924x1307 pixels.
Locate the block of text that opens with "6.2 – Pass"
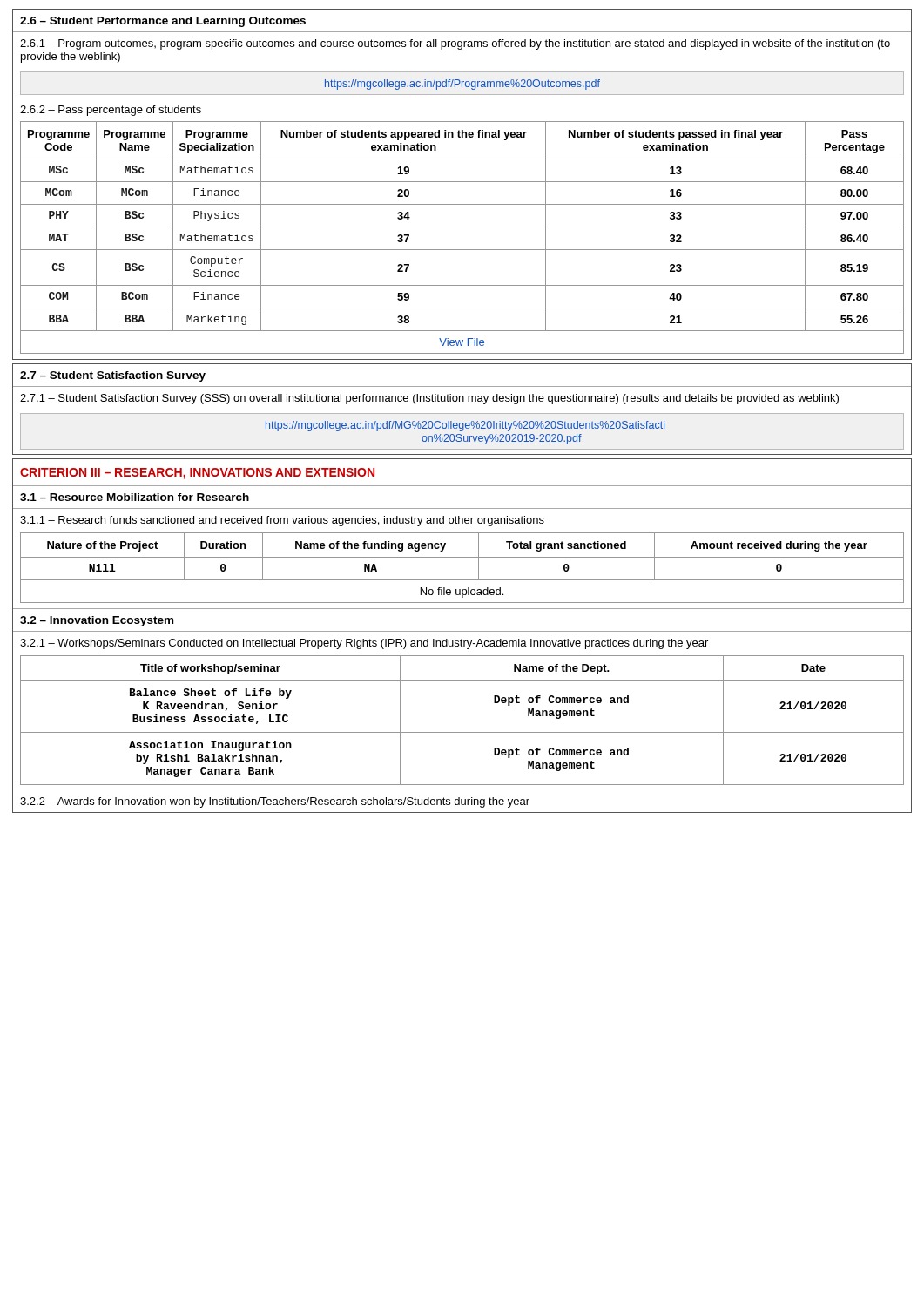pyautogui.click(x=111, y=109)
